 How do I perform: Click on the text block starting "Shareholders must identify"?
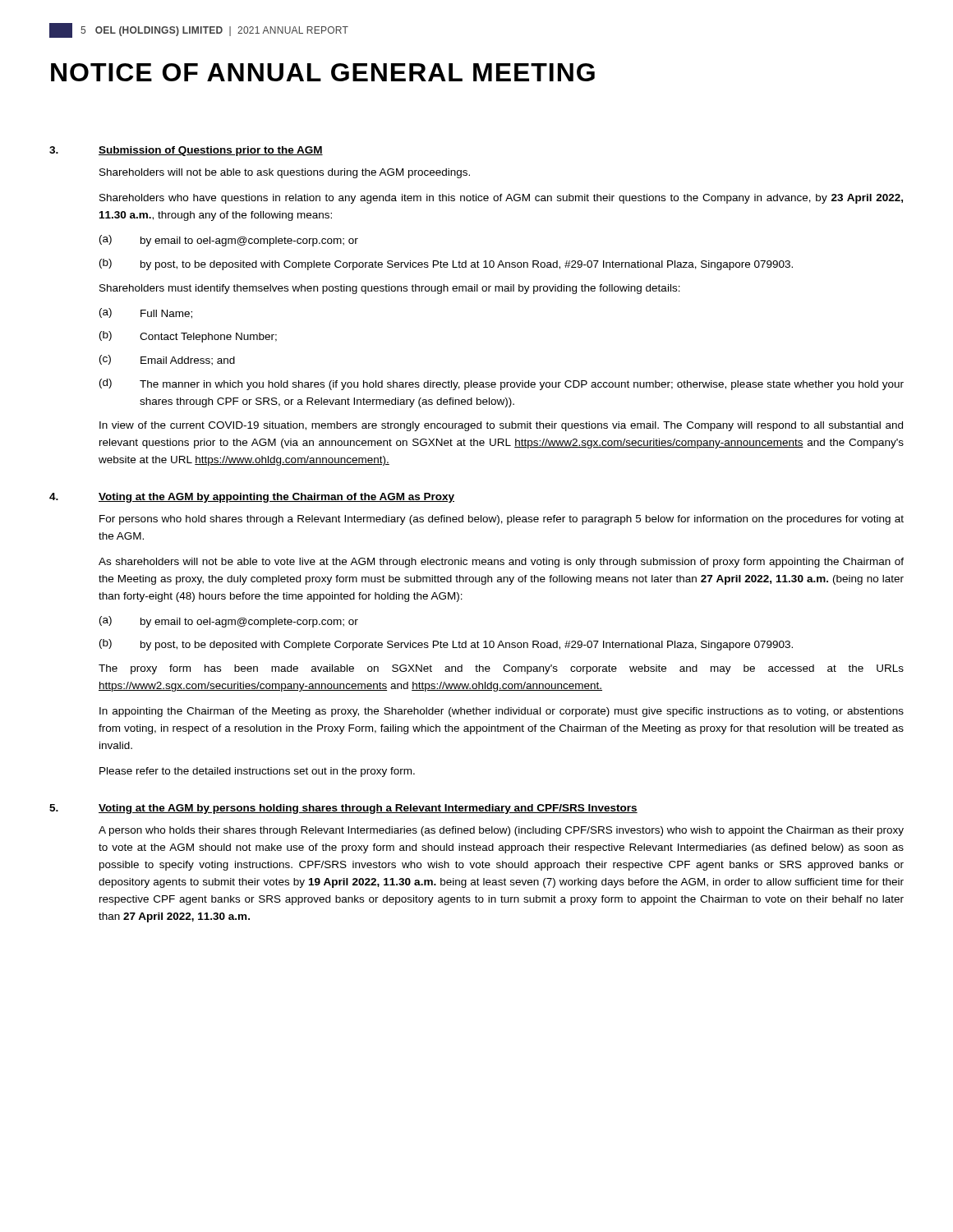click(390, 288)
